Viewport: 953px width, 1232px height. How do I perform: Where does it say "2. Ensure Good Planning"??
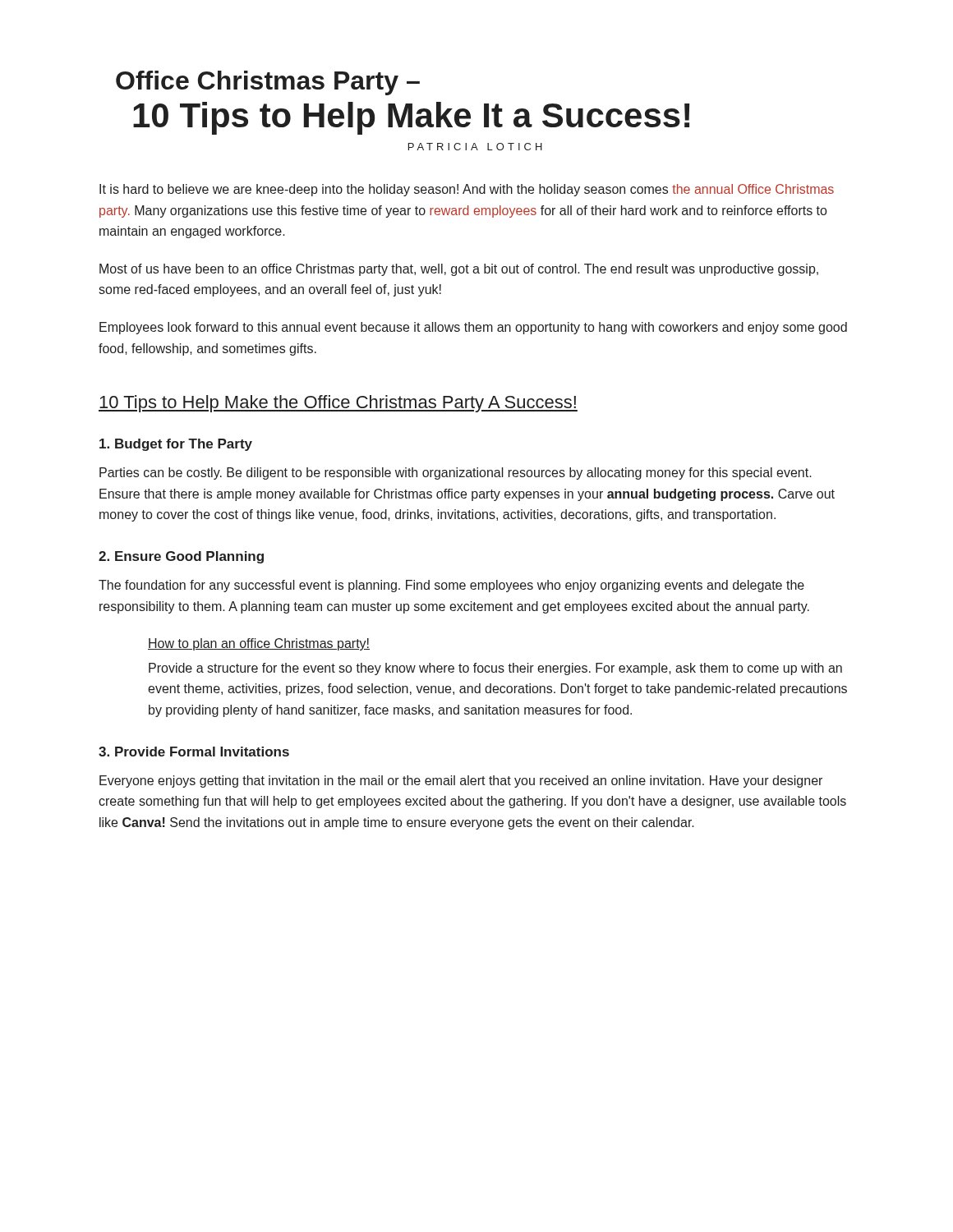[x=182, y=556]
